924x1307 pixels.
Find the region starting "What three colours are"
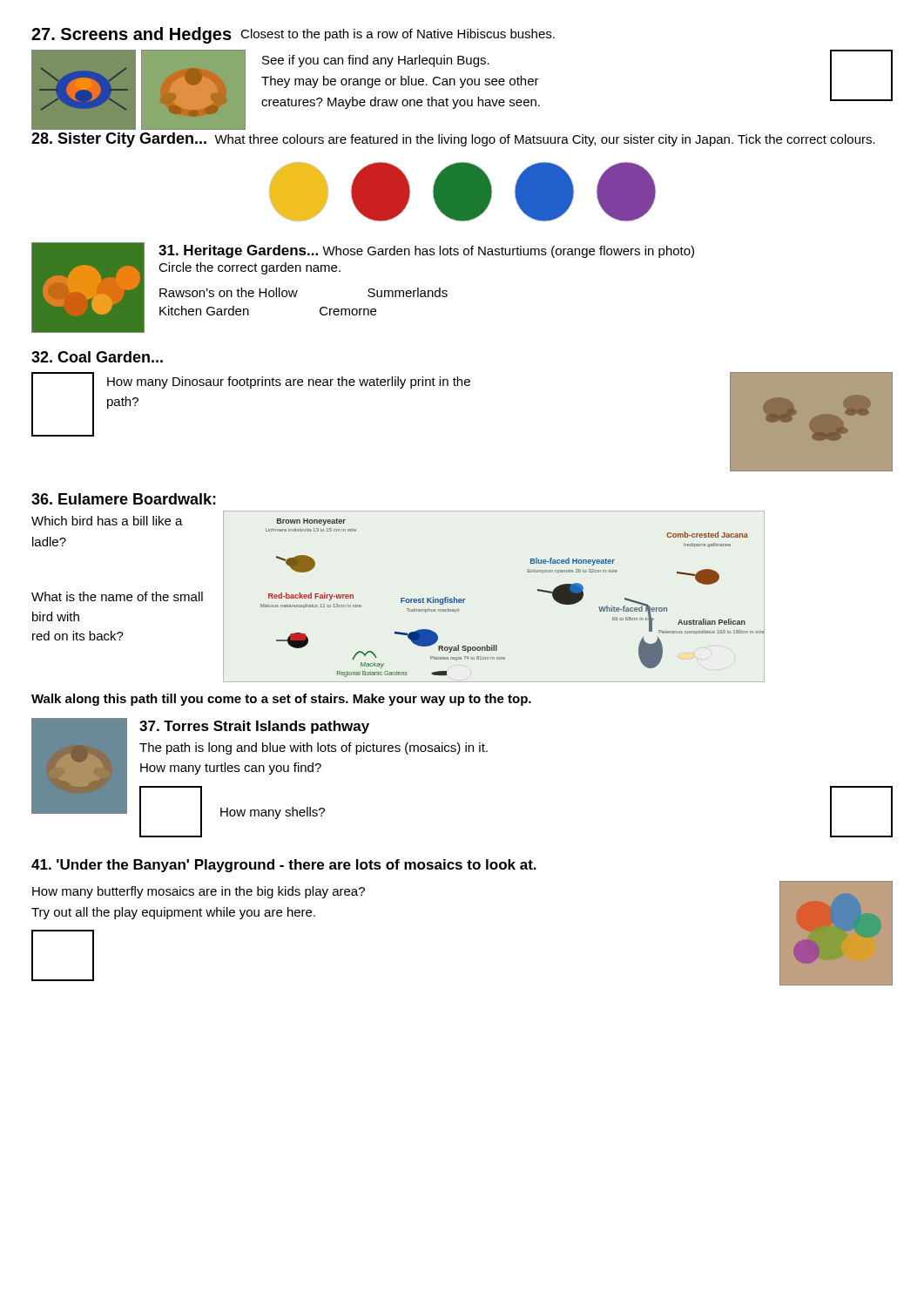click(x=543, y=139)
